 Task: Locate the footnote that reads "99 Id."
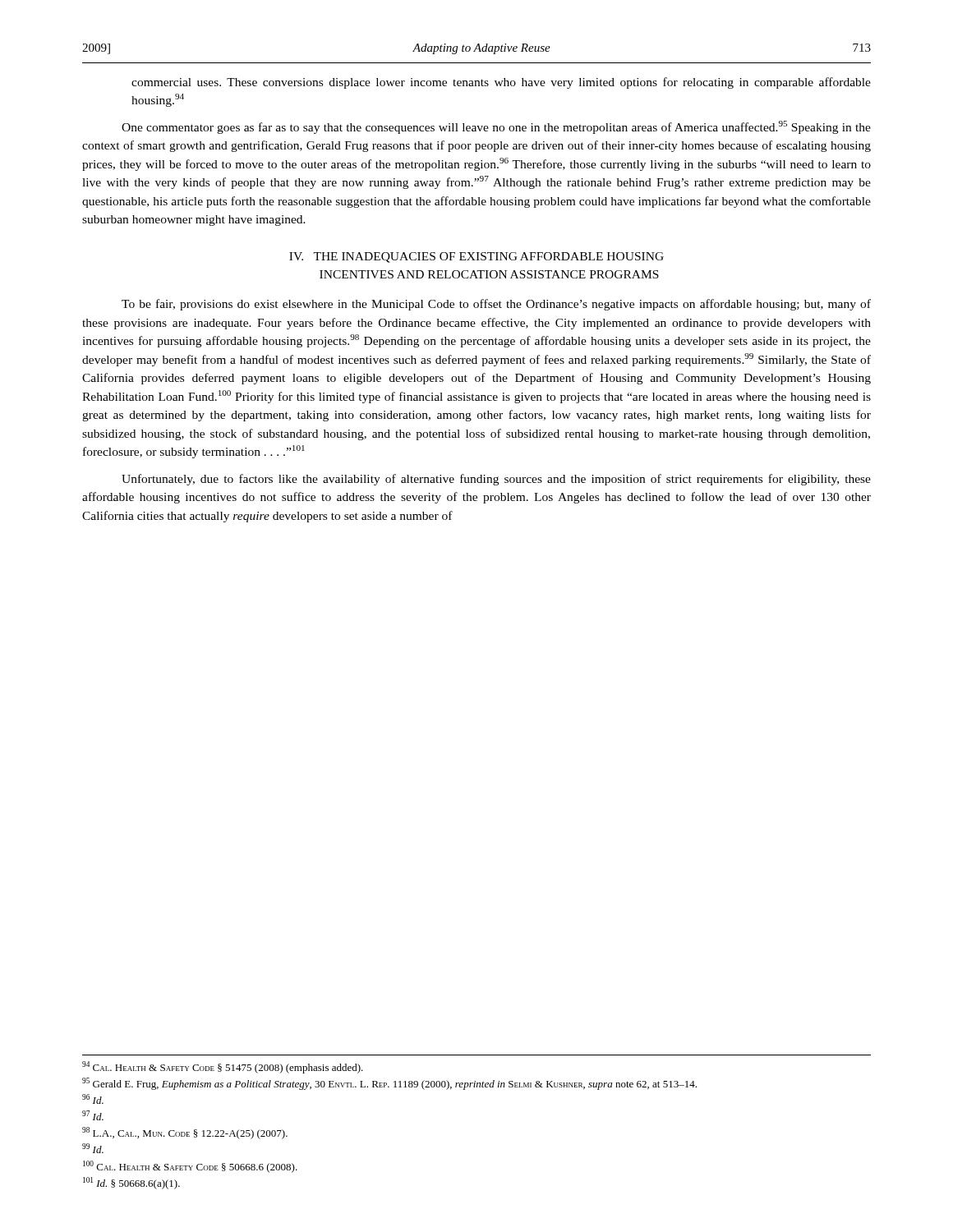(x=93, y=1149)
